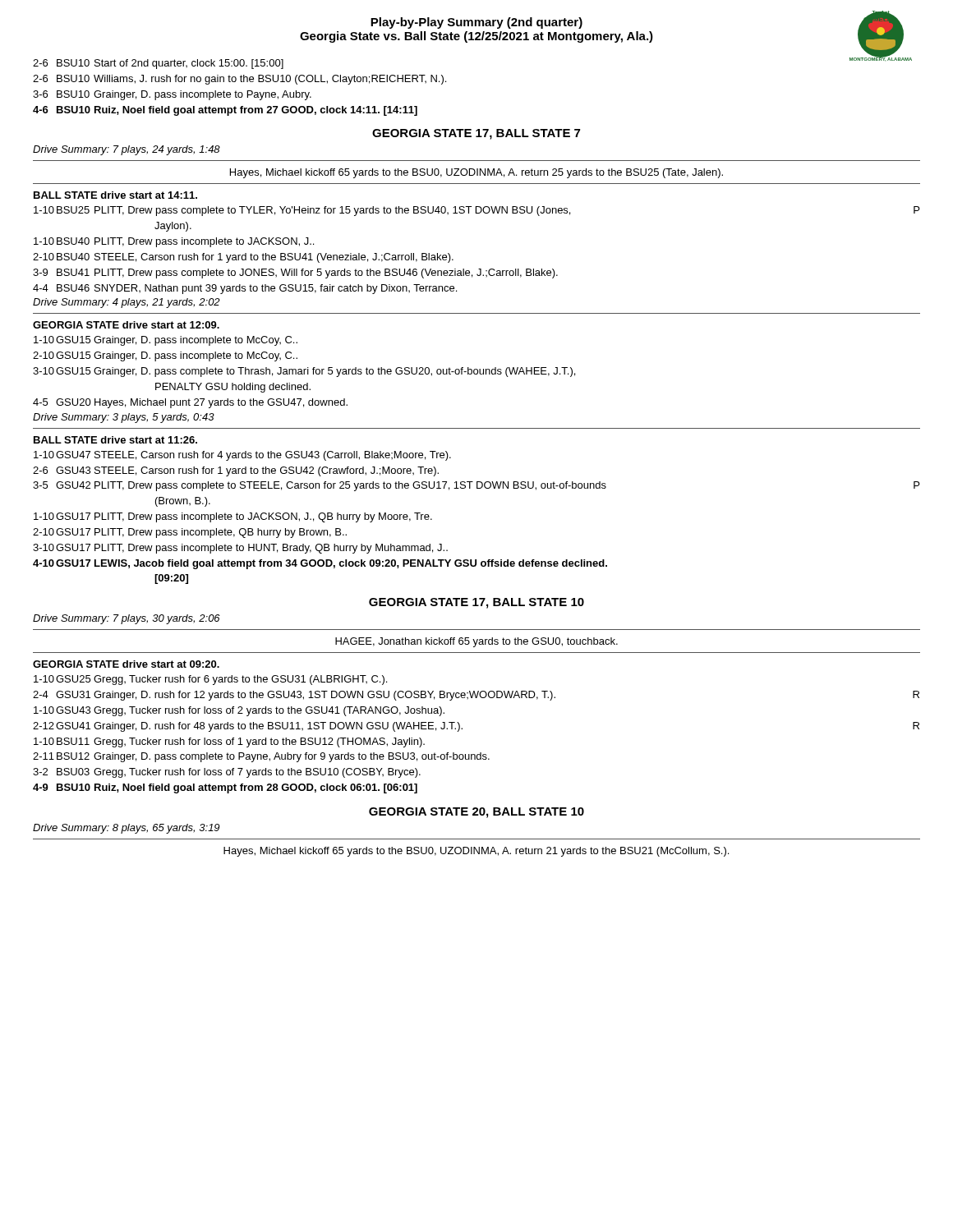Locate the text block starting "BALL STATE drive start at 14:11."

coord(115,195)
